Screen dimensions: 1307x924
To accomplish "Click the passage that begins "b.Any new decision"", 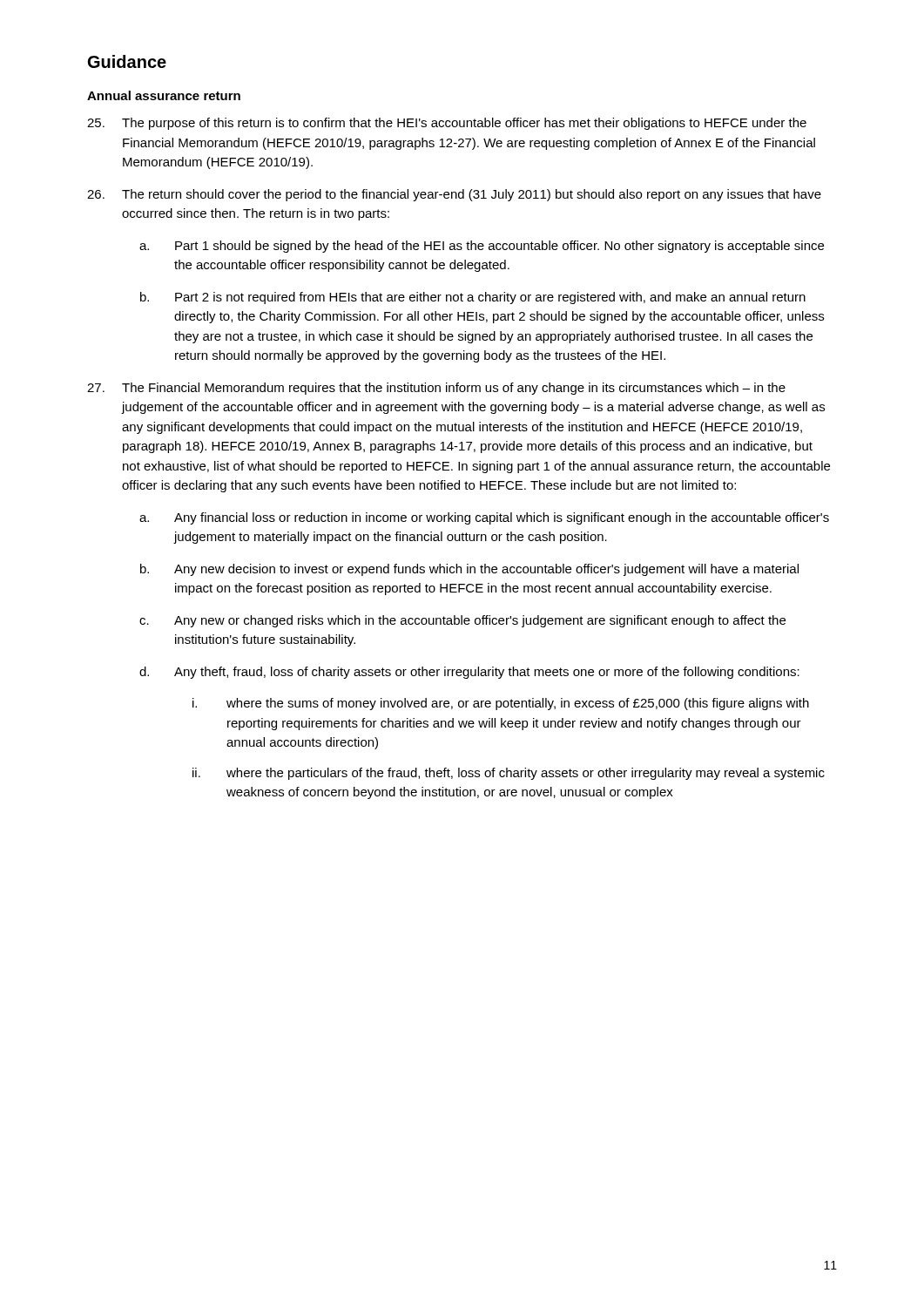I will pos(486,579).
